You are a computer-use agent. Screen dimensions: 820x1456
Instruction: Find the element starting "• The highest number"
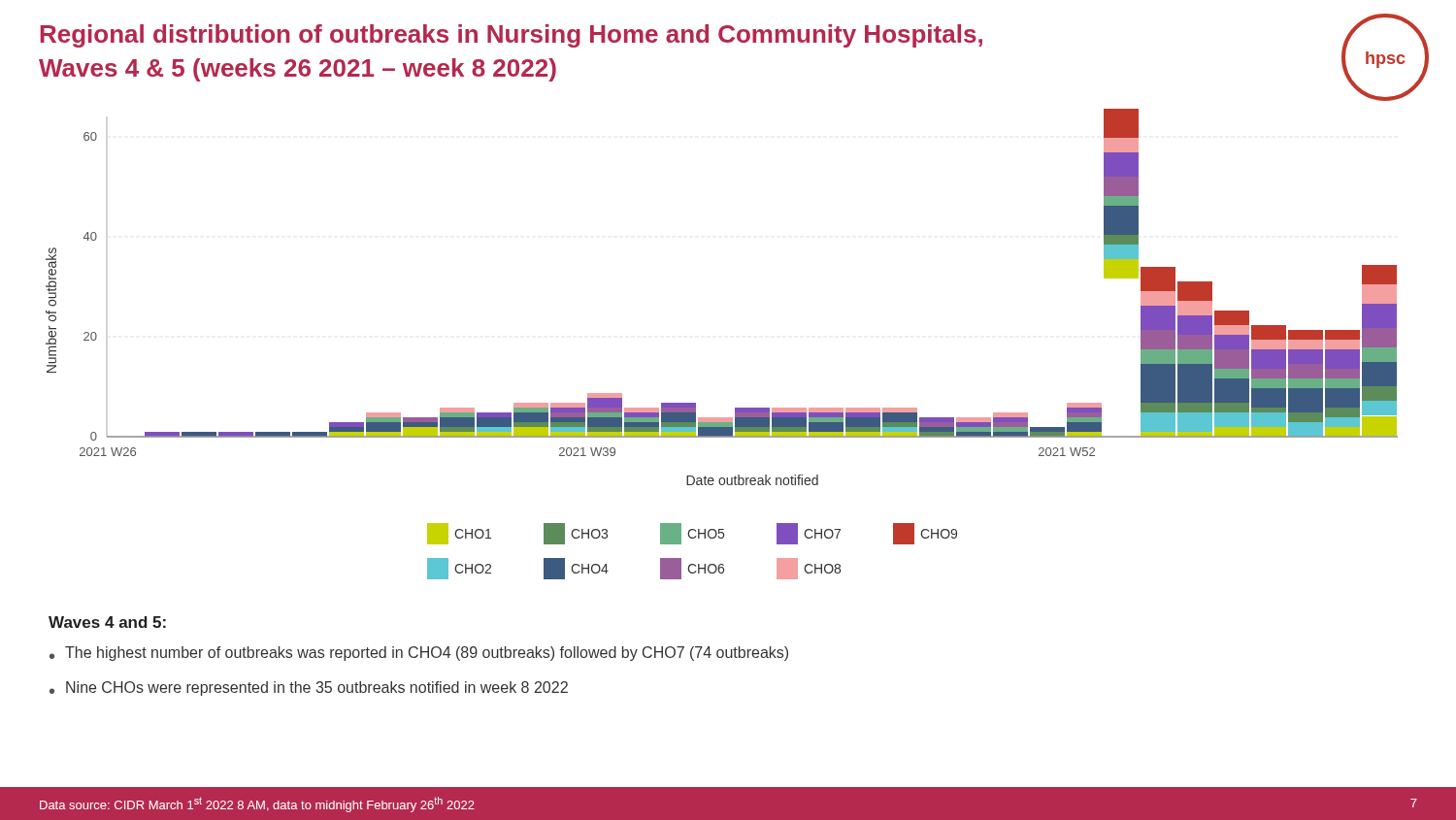pos(419,655)
